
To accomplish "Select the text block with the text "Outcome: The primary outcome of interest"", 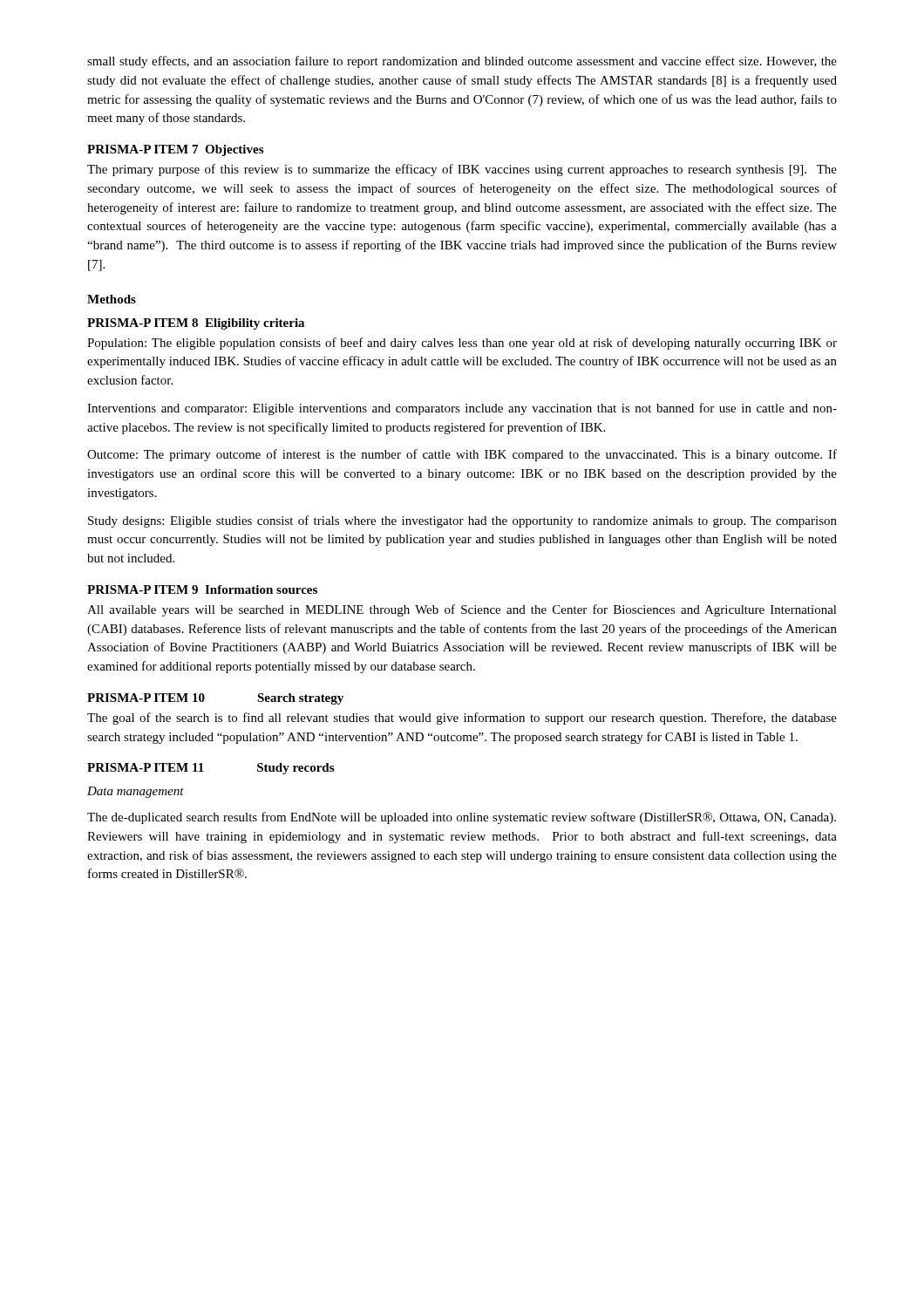I will point(462,473).
